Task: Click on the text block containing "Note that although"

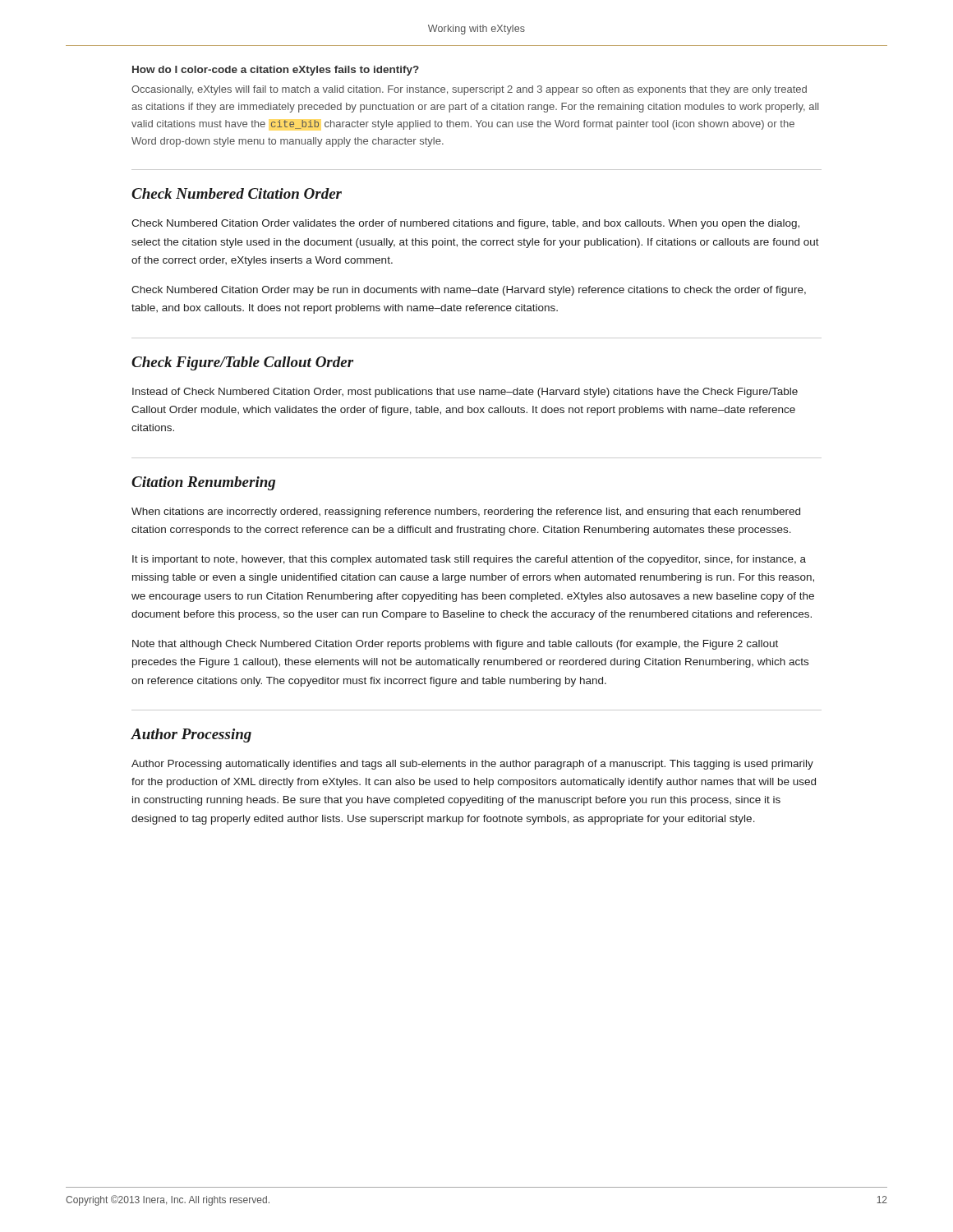Action: click(470, 662)
